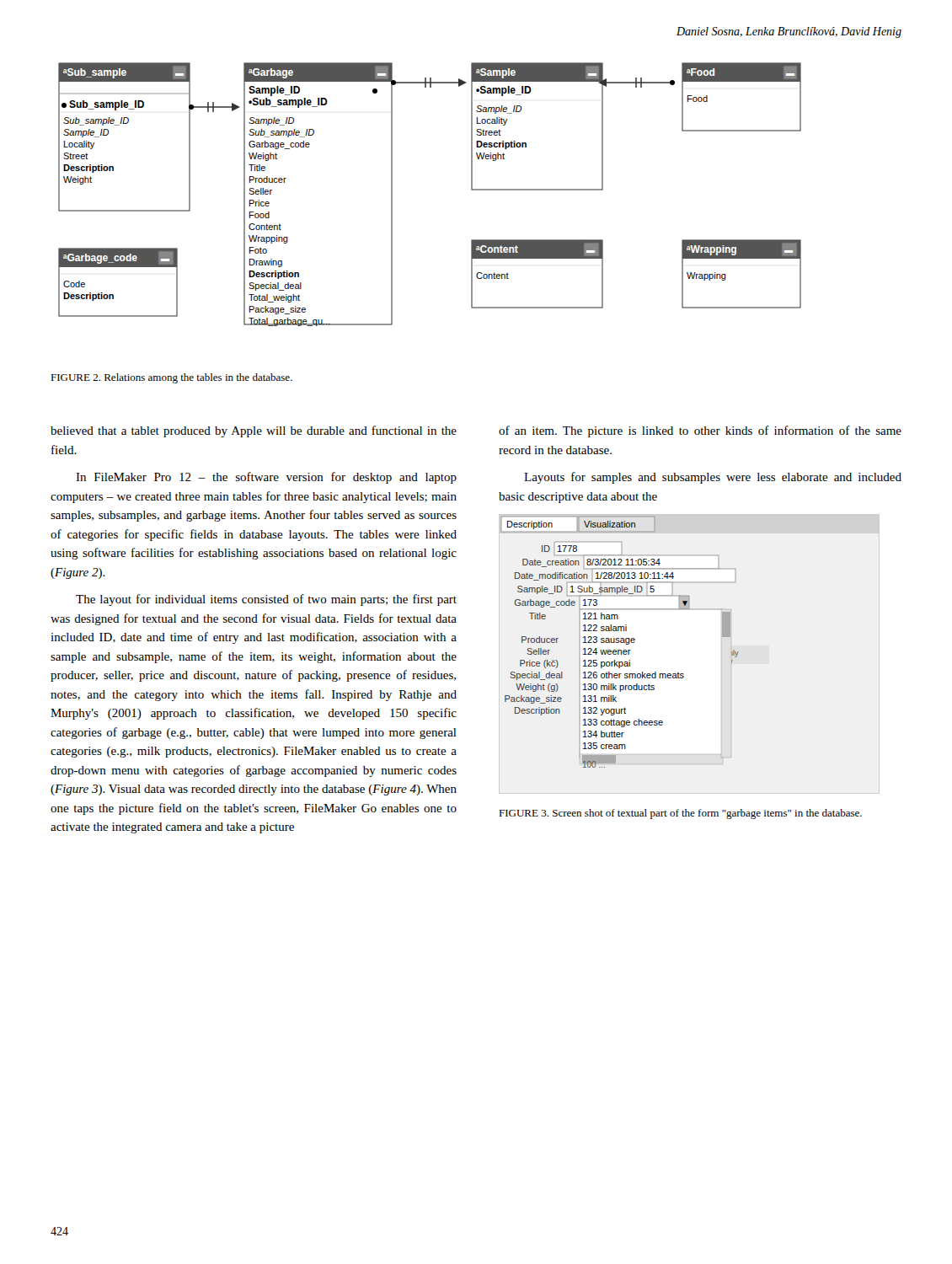Screen dimensions: 1264x952
Task: Find the caption on this page that starts "FIGURE 3. Screen shot of"
Action: click(x=681, y=812)
